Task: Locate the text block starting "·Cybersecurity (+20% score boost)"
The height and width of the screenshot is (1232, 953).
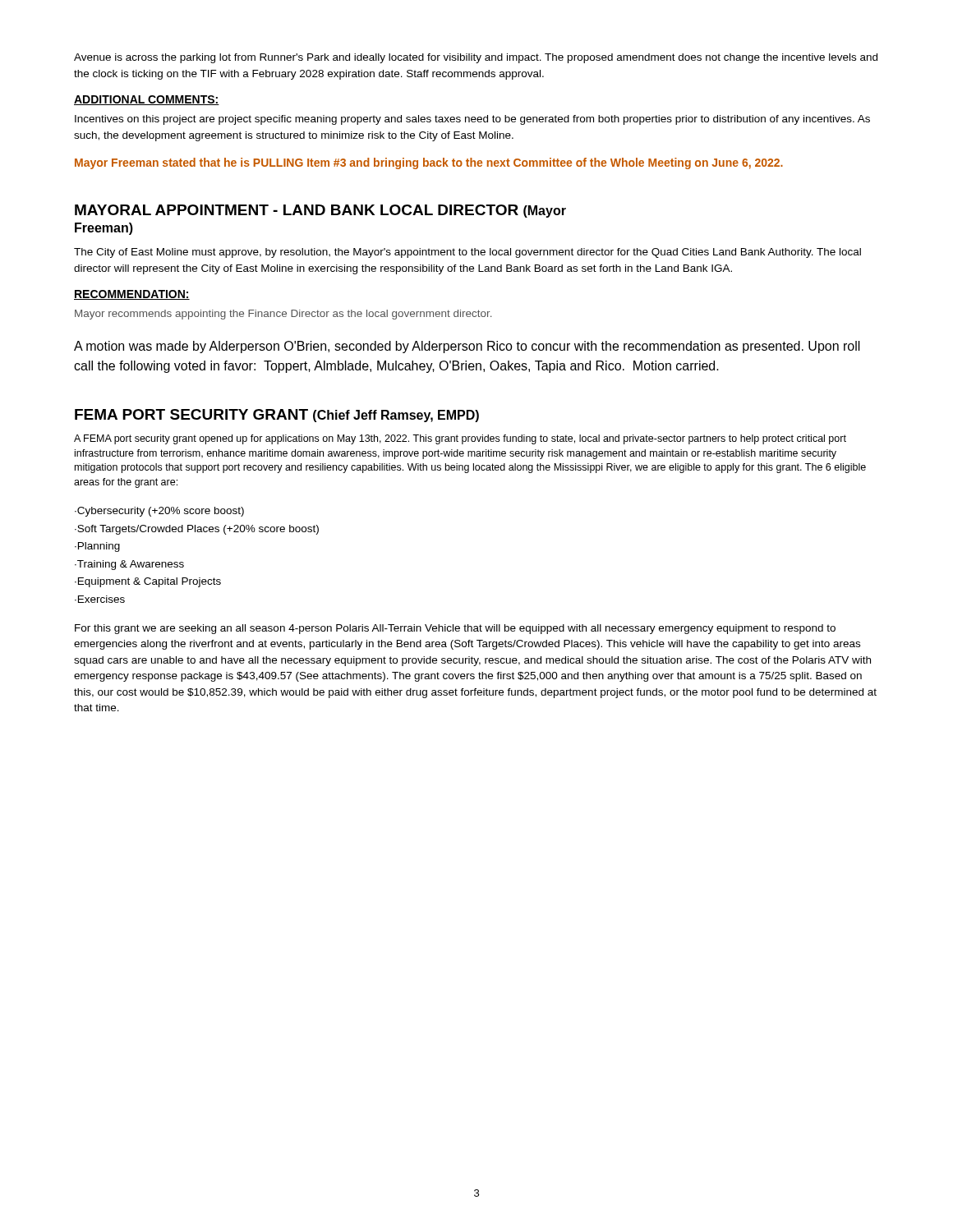Action: [x=159, y=510]
